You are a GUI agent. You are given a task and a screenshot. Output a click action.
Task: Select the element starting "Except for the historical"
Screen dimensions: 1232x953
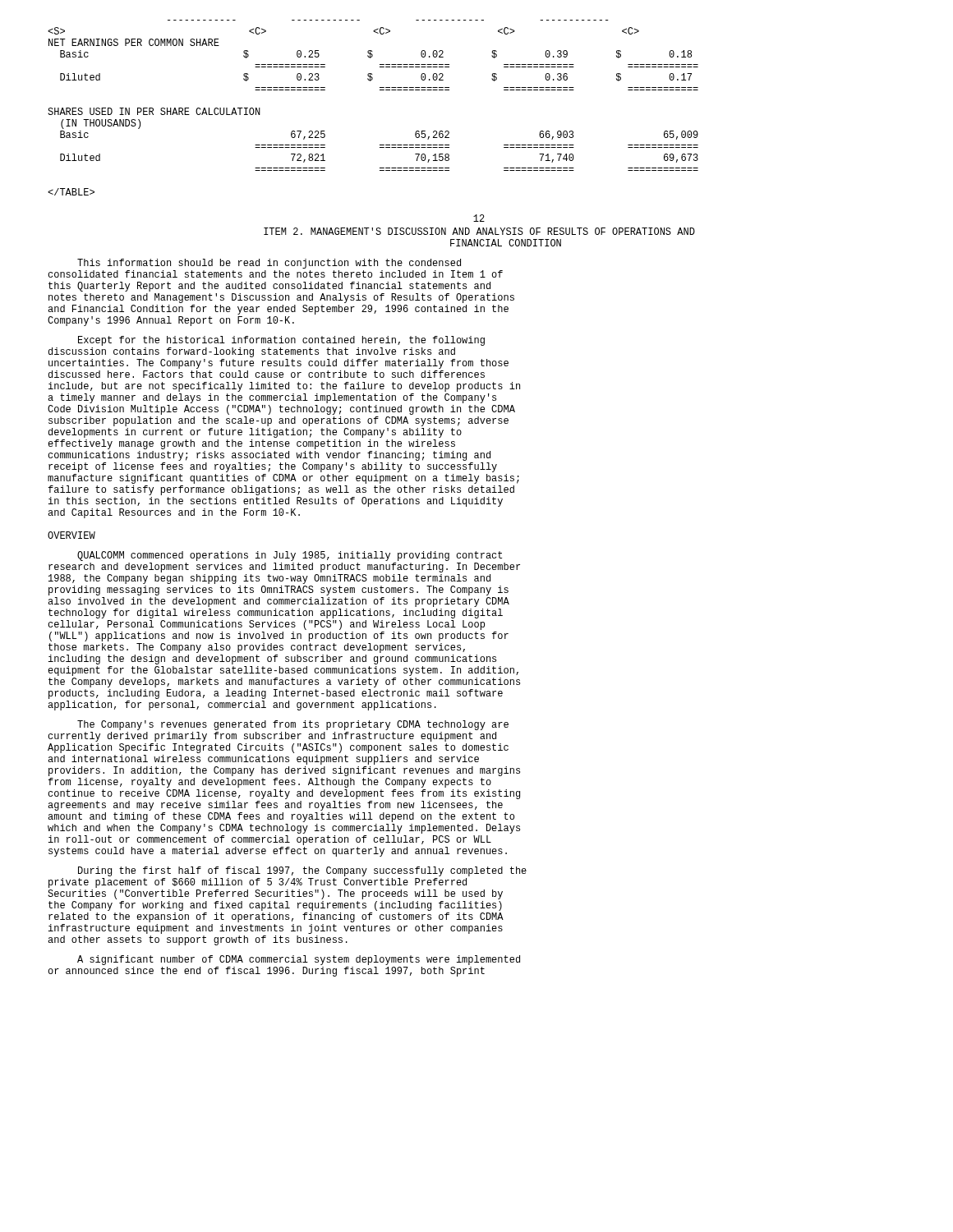479,427
